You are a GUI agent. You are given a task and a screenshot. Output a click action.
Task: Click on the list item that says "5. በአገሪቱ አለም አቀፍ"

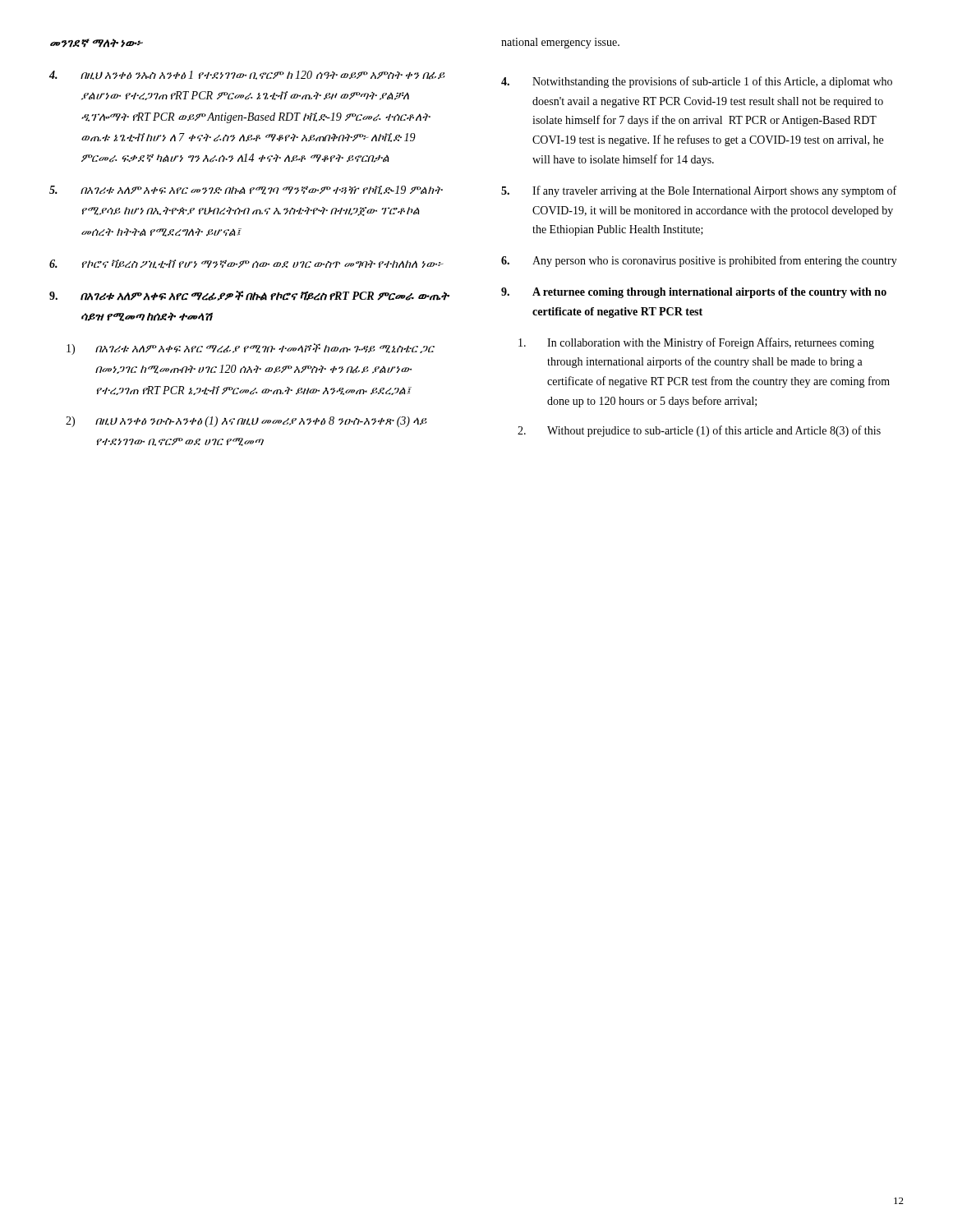tap(251, 211)
